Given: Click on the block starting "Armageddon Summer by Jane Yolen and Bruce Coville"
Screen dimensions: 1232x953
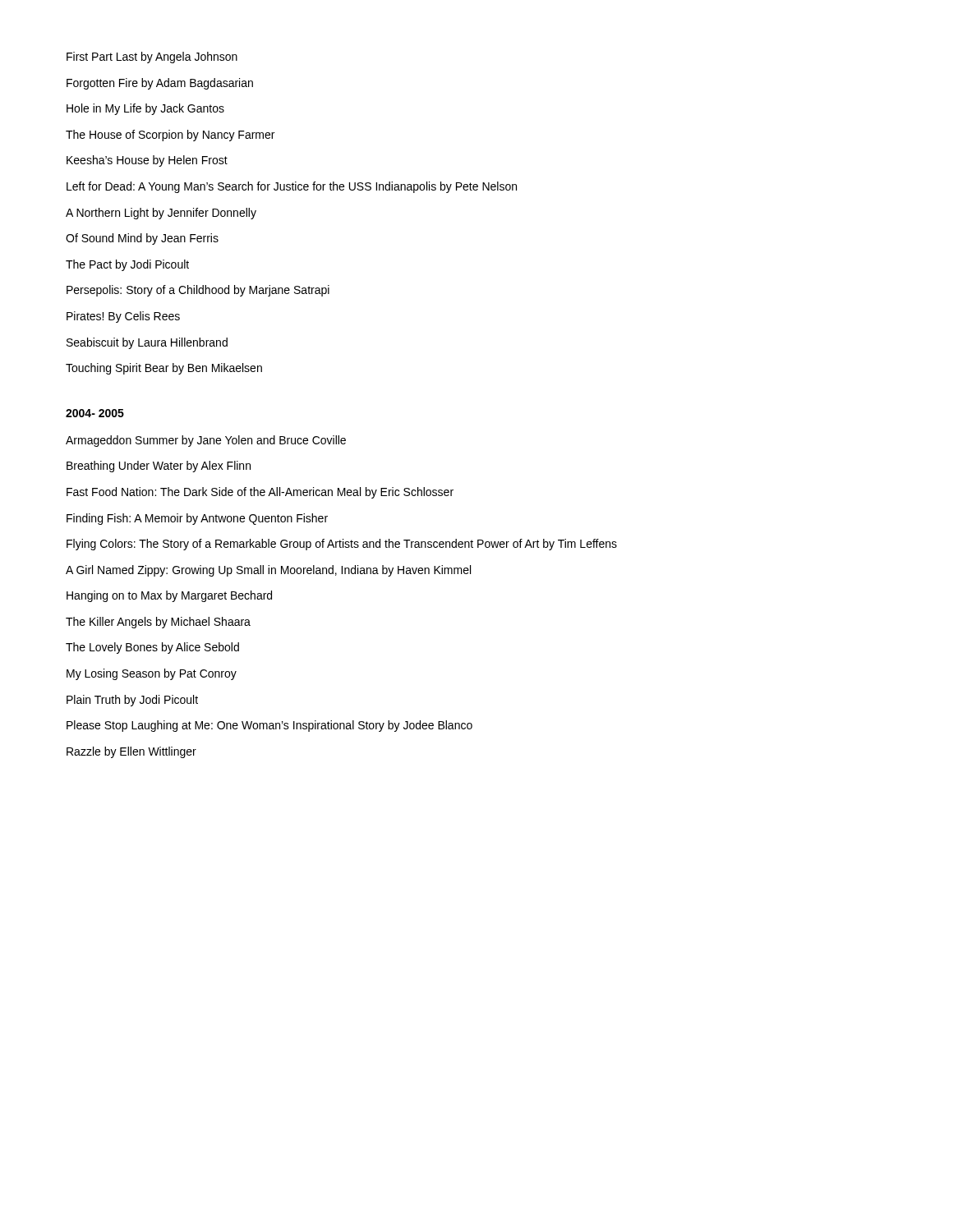Looking at the screenshot, I should pyautogui.click(x=206, y=440).
